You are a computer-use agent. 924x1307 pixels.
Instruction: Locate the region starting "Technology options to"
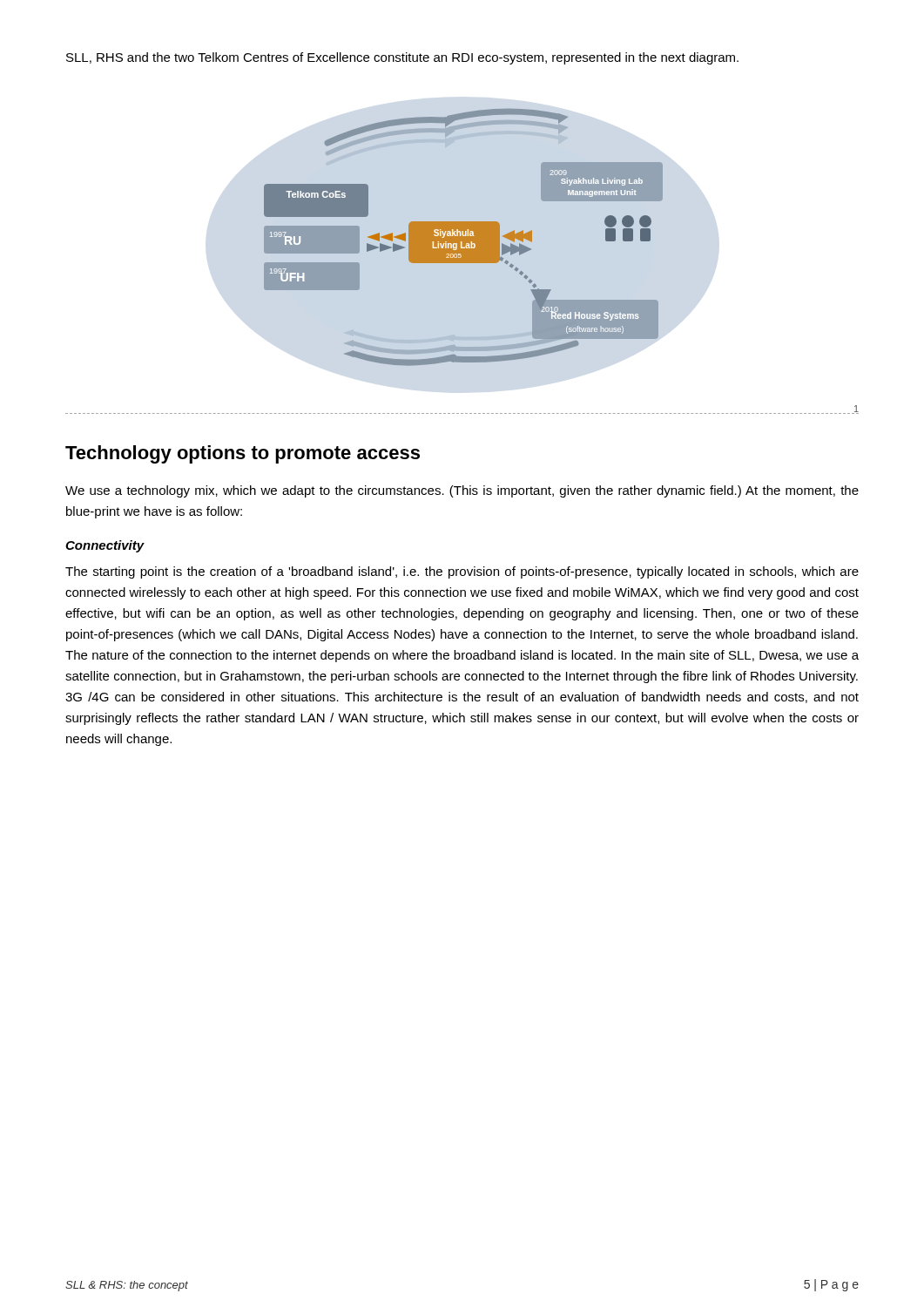point(243,452)
